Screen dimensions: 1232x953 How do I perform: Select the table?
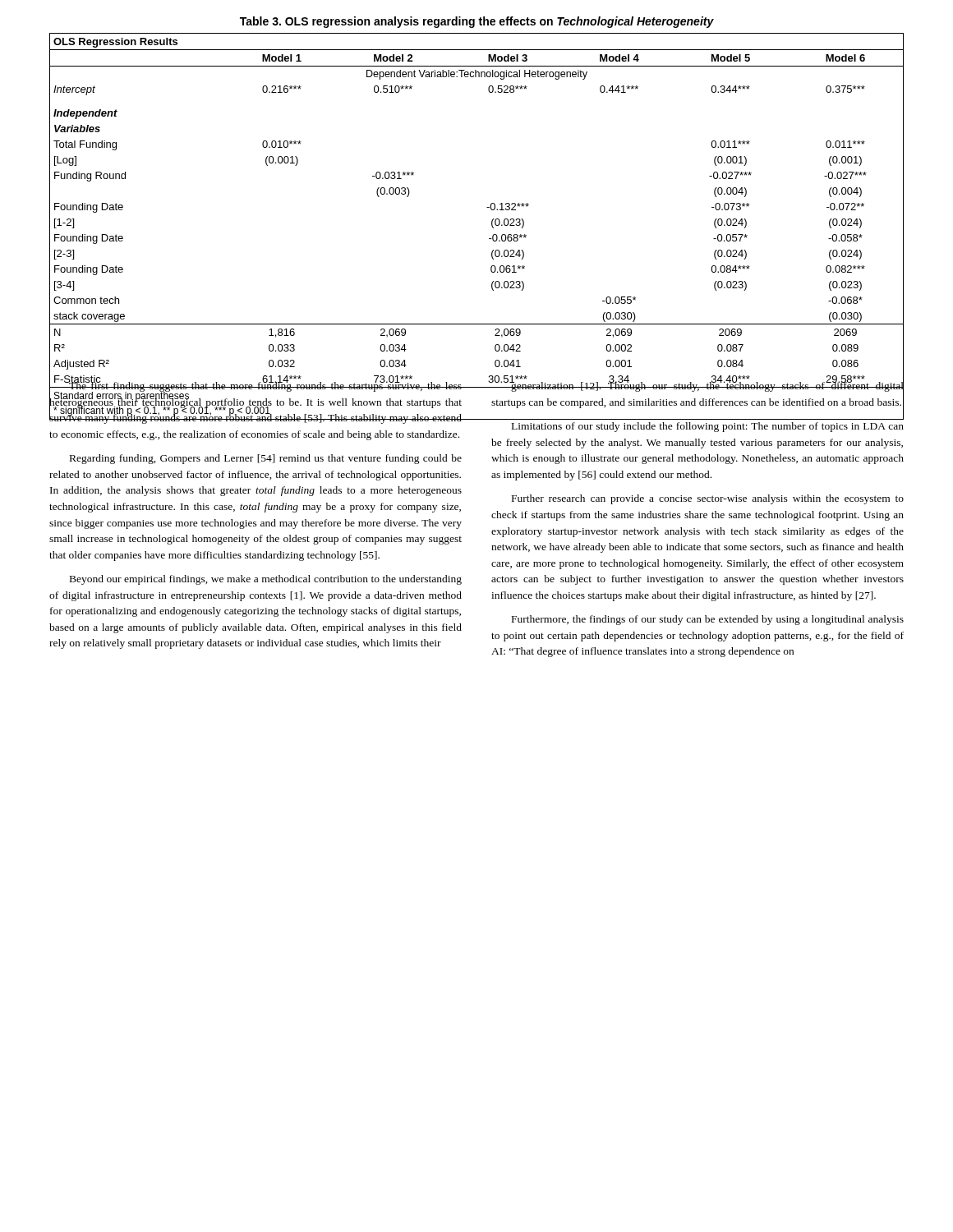[476, 217]
